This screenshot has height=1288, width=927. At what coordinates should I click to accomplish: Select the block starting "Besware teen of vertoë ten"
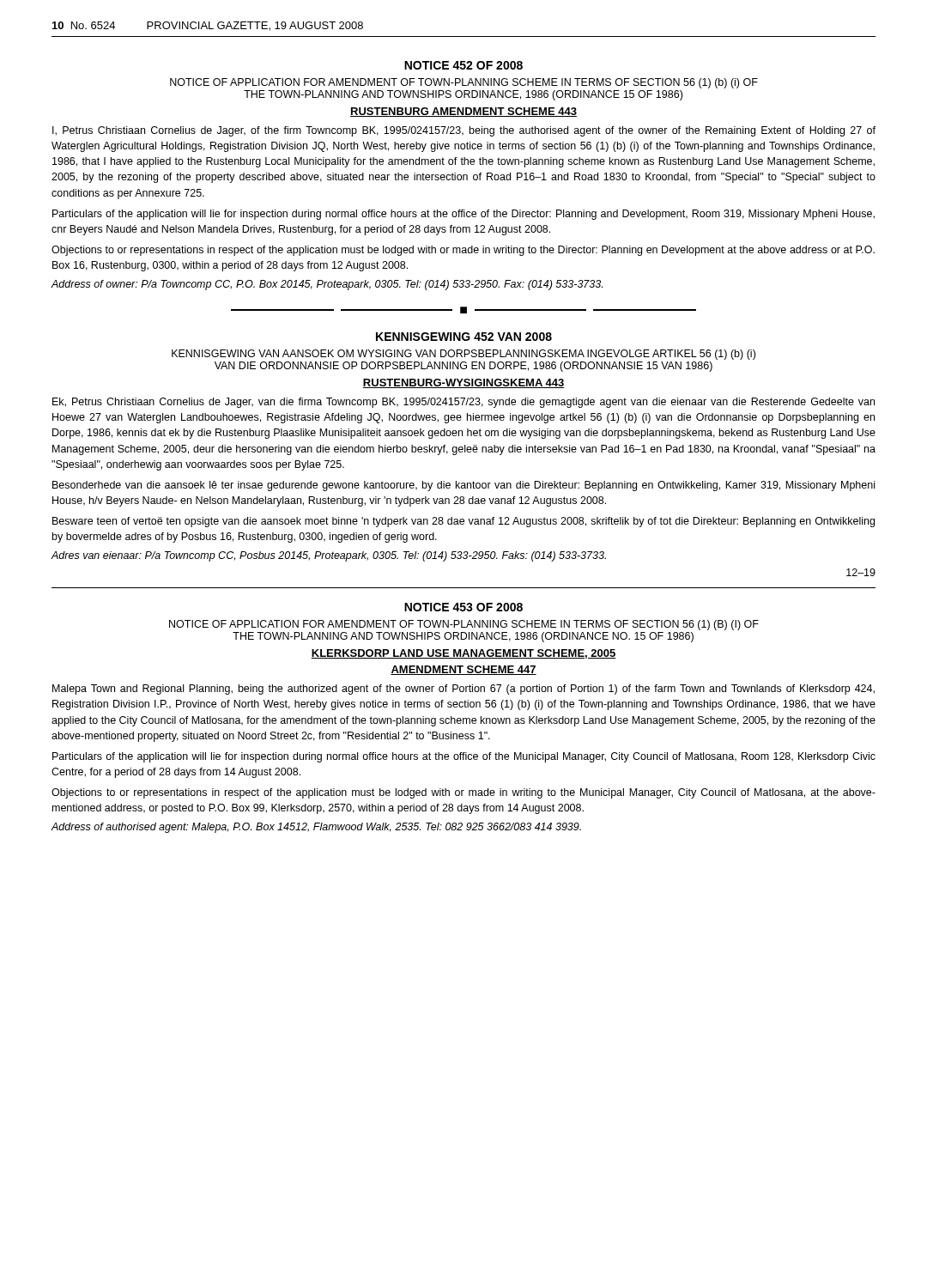point(464,529)
